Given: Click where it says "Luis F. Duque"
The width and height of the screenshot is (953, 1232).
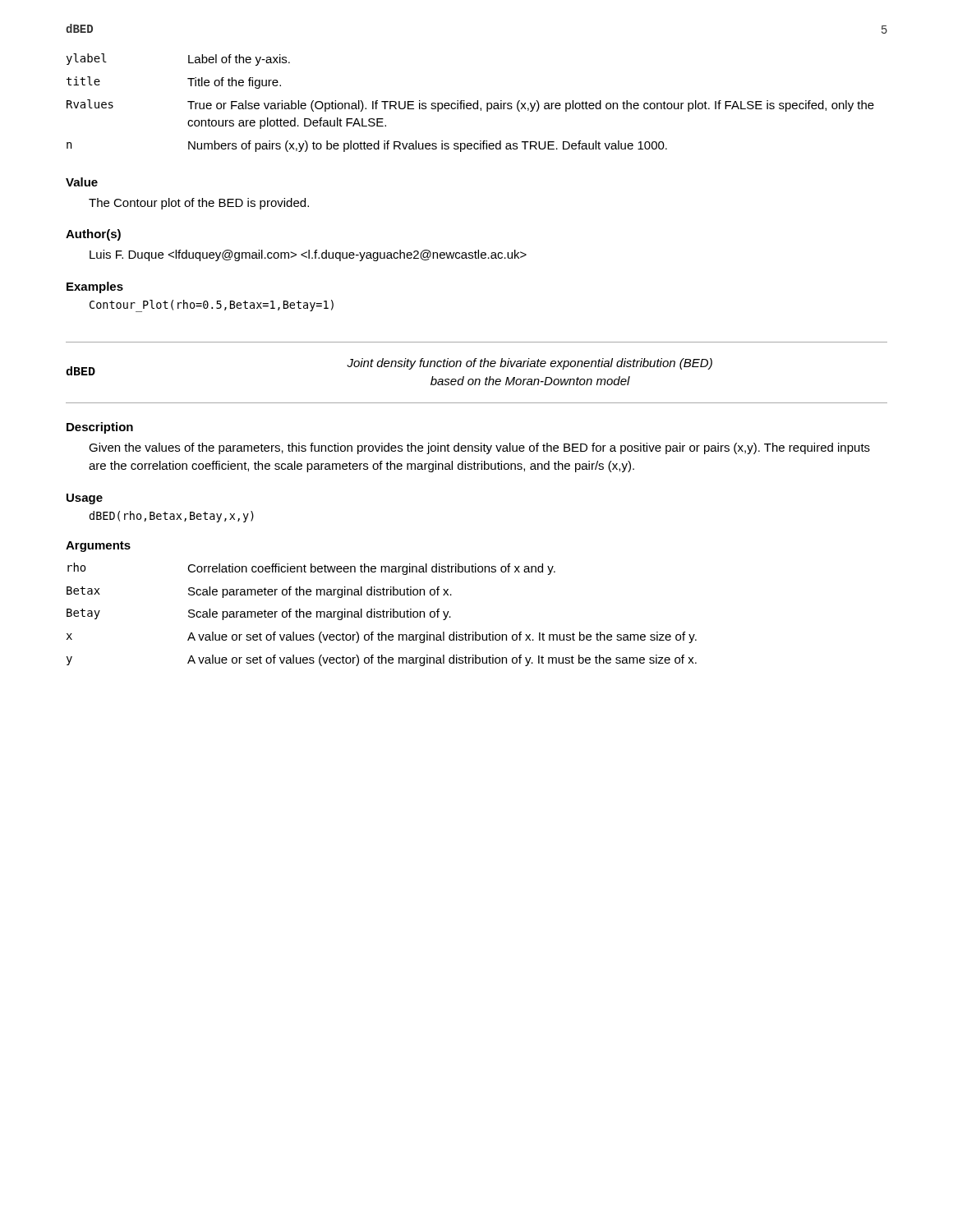Looking at the screenshot, I should (308, 254).
